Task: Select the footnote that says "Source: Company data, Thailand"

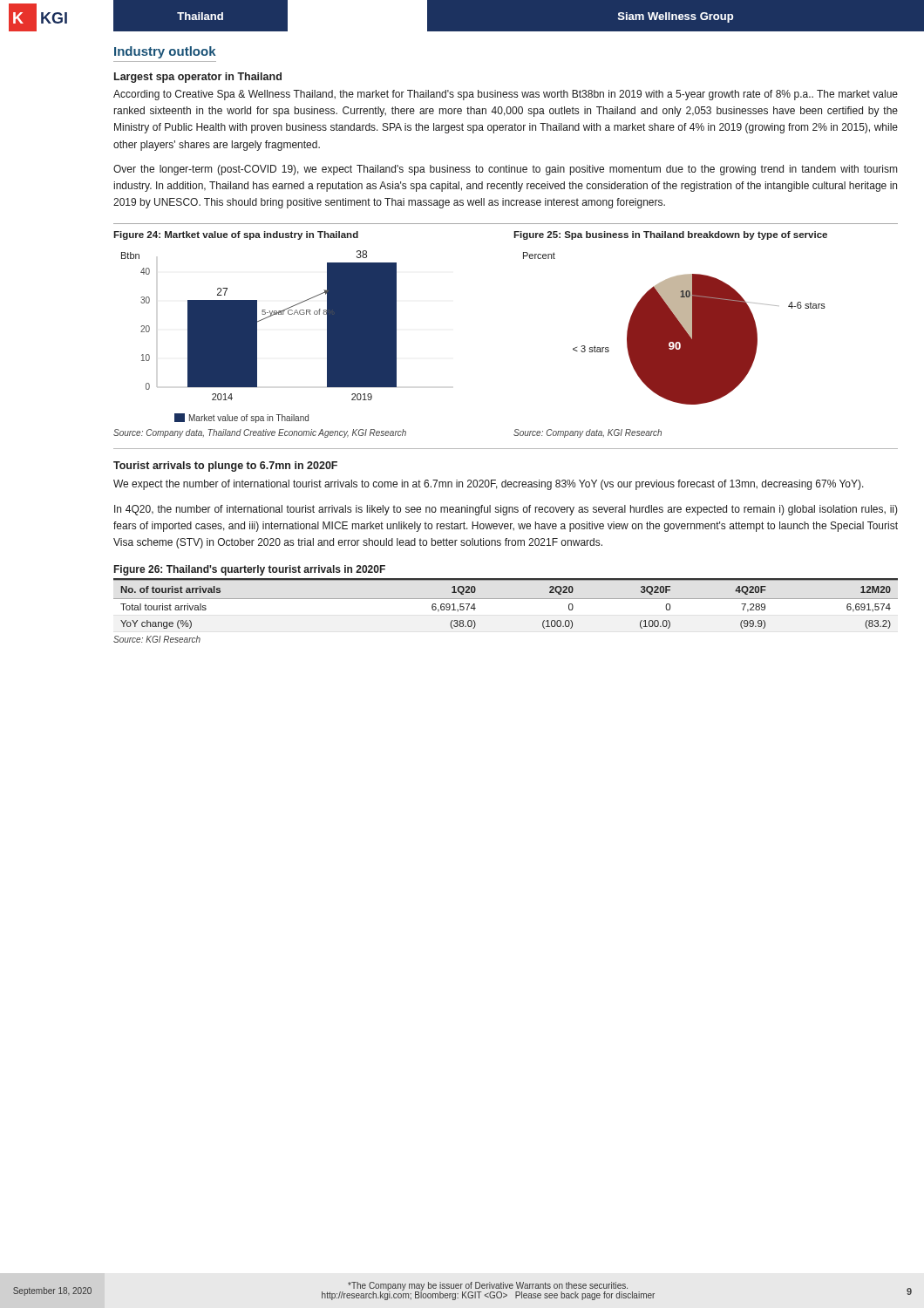Action: click(x=260, y=433)
